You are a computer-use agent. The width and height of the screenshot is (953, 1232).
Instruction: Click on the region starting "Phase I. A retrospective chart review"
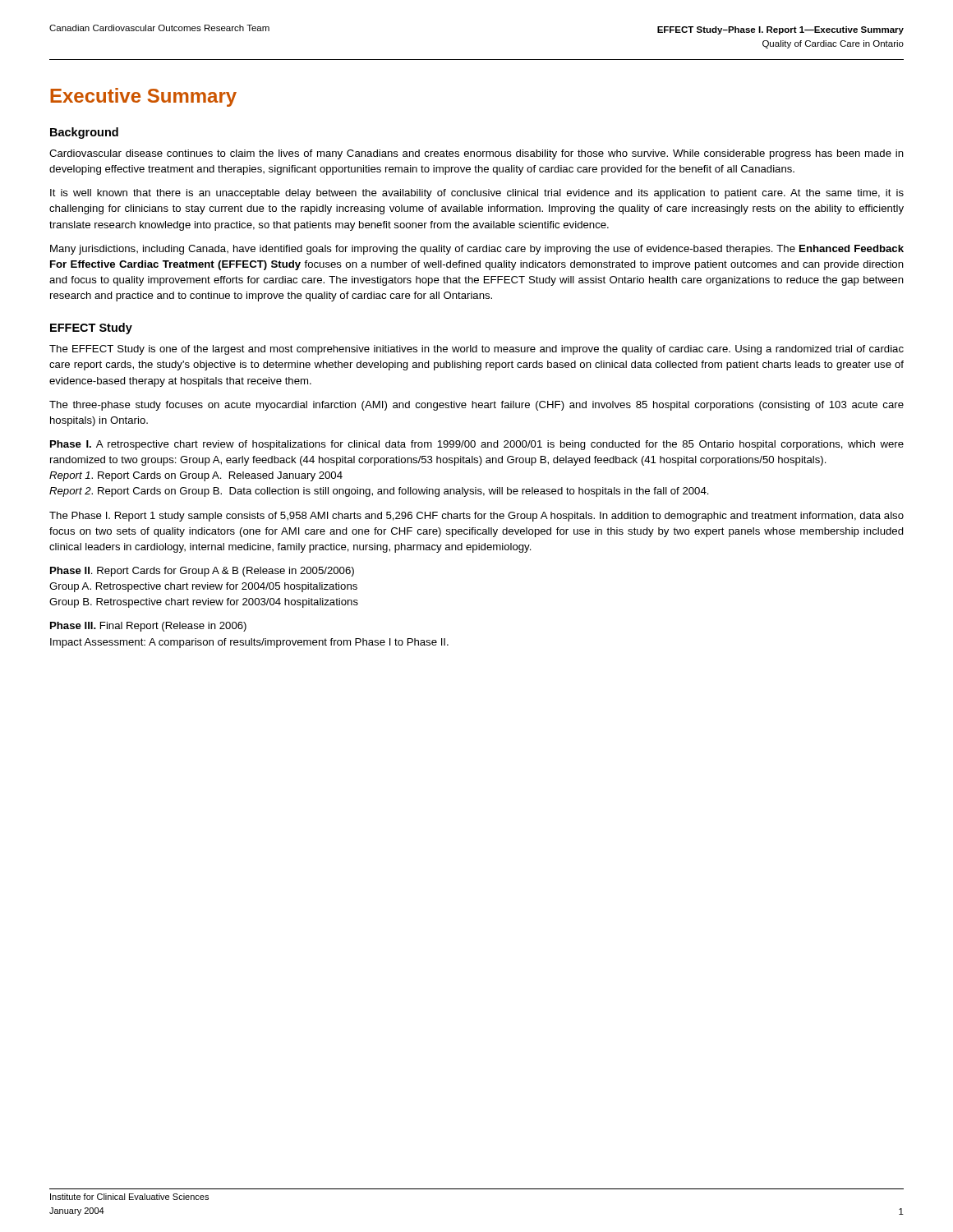point(476,467)
